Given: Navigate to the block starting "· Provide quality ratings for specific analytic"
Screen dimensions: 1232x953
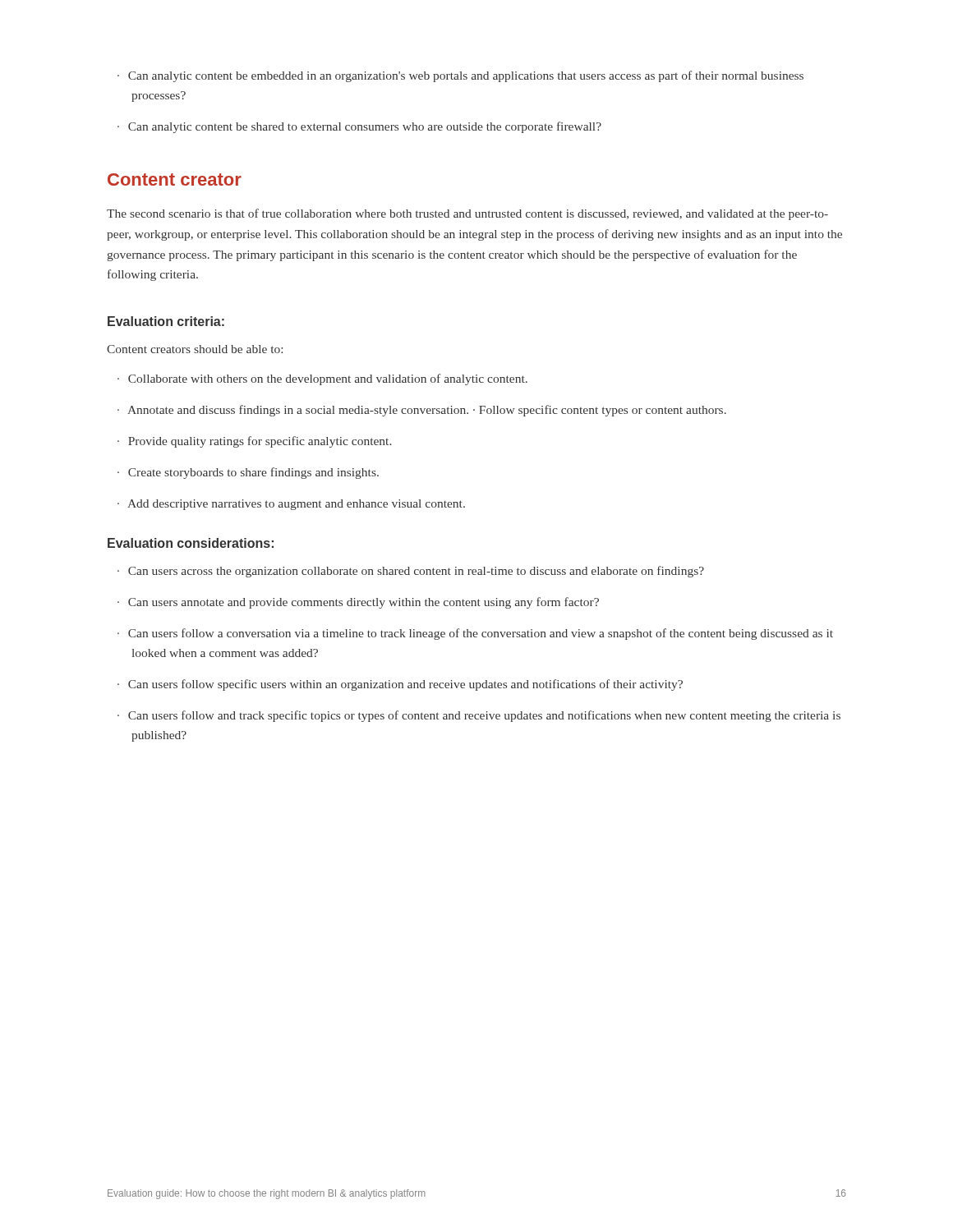Looking at the screenshot, I should [x=254, y=441].
